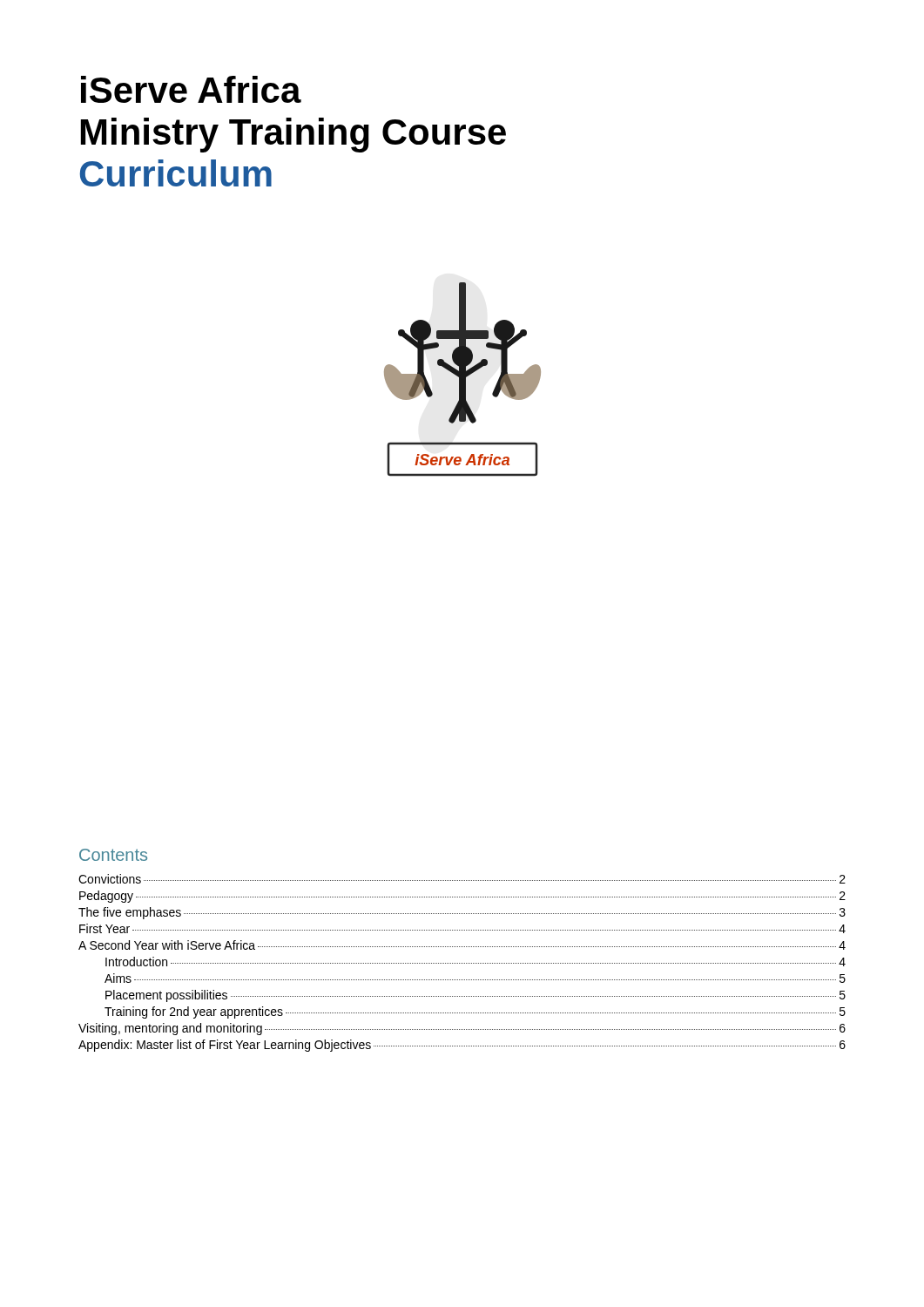The image size is (924, 1307).
Task: Find the region starting "Aims 5"
Action: click(475, 978)
